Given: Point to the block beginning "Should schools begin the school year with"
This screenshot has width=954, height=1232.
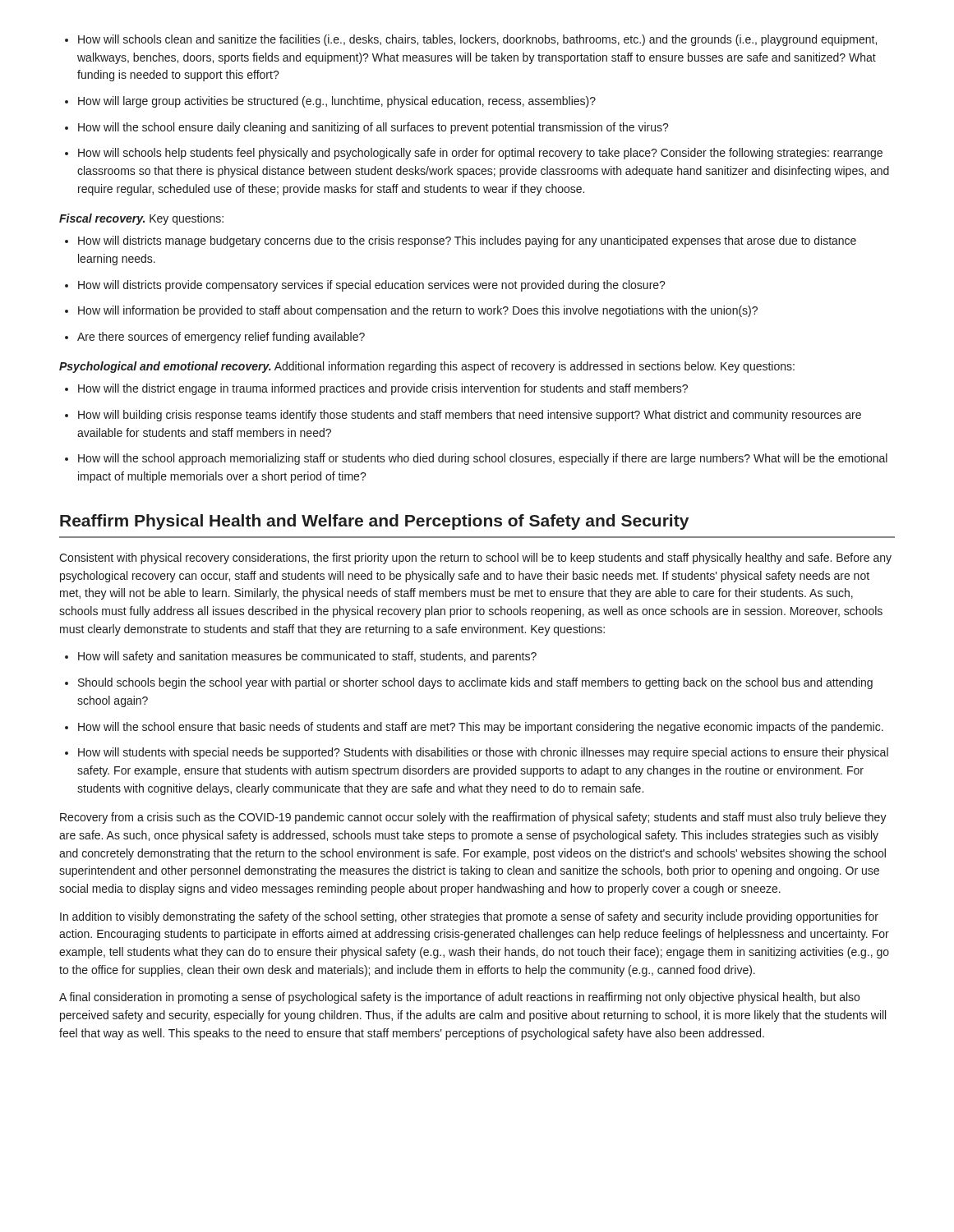Looking at the screenshot, I should (x=477, y=692).
